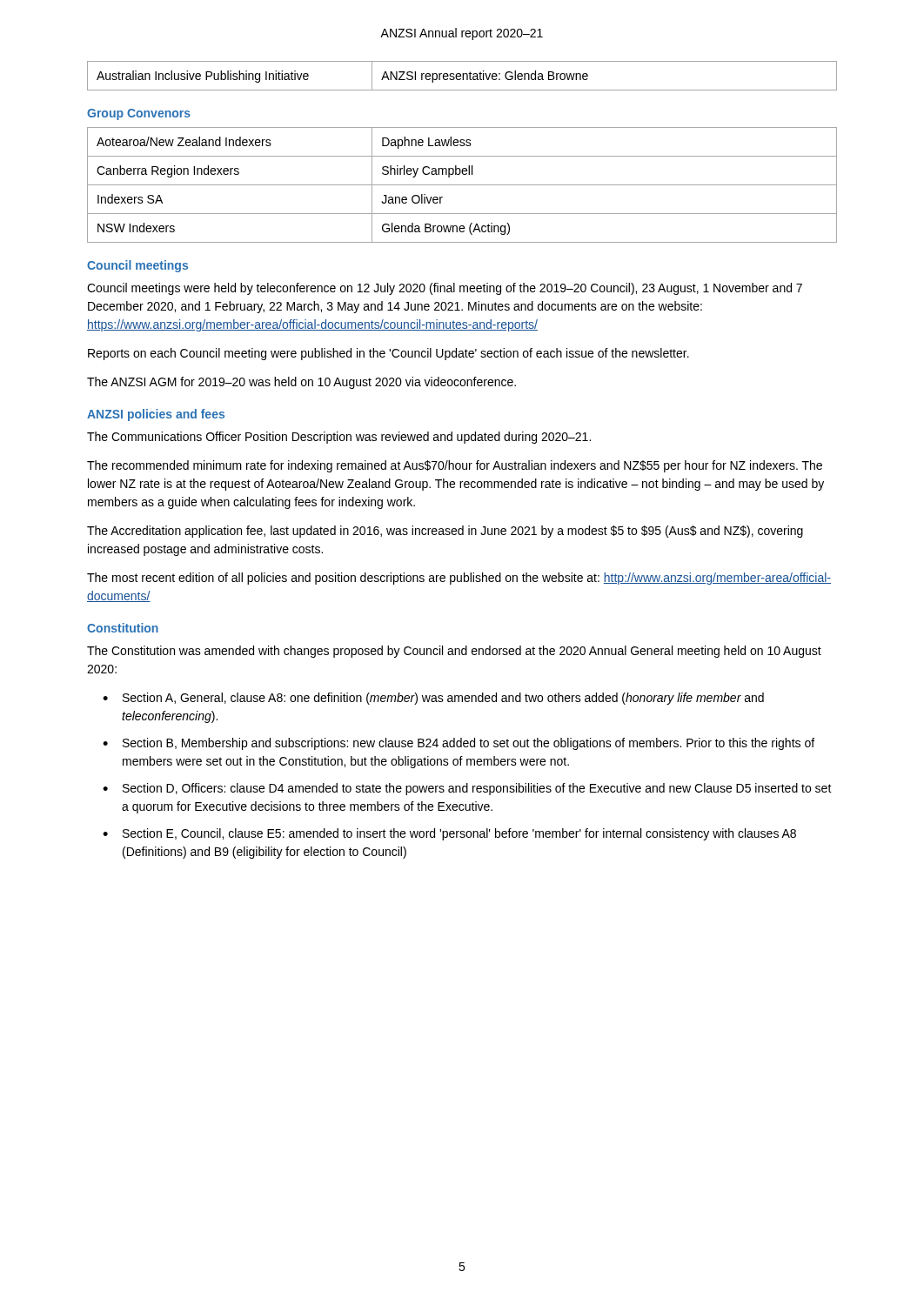This screenshot has width=924, height=1305.
Task: Locate the block of text that opens with "Council meetings were held by teleconference on"
Action: click(445, 306)
